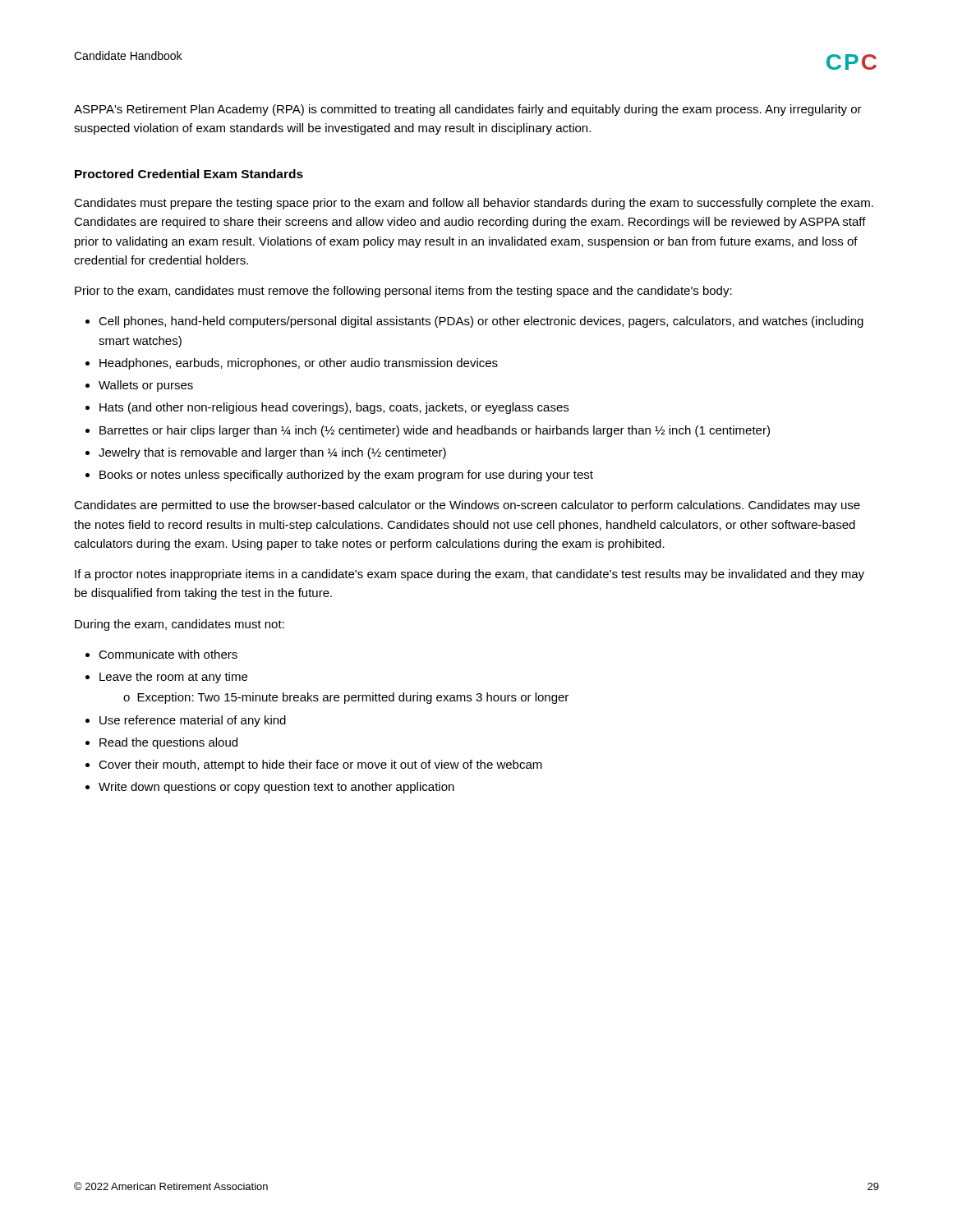This screenshot has height=1232, width=953.
Task: Locate the list item that says "Exception: Two 15-minute breaks are permitted during"
Action: click(353, 697)
